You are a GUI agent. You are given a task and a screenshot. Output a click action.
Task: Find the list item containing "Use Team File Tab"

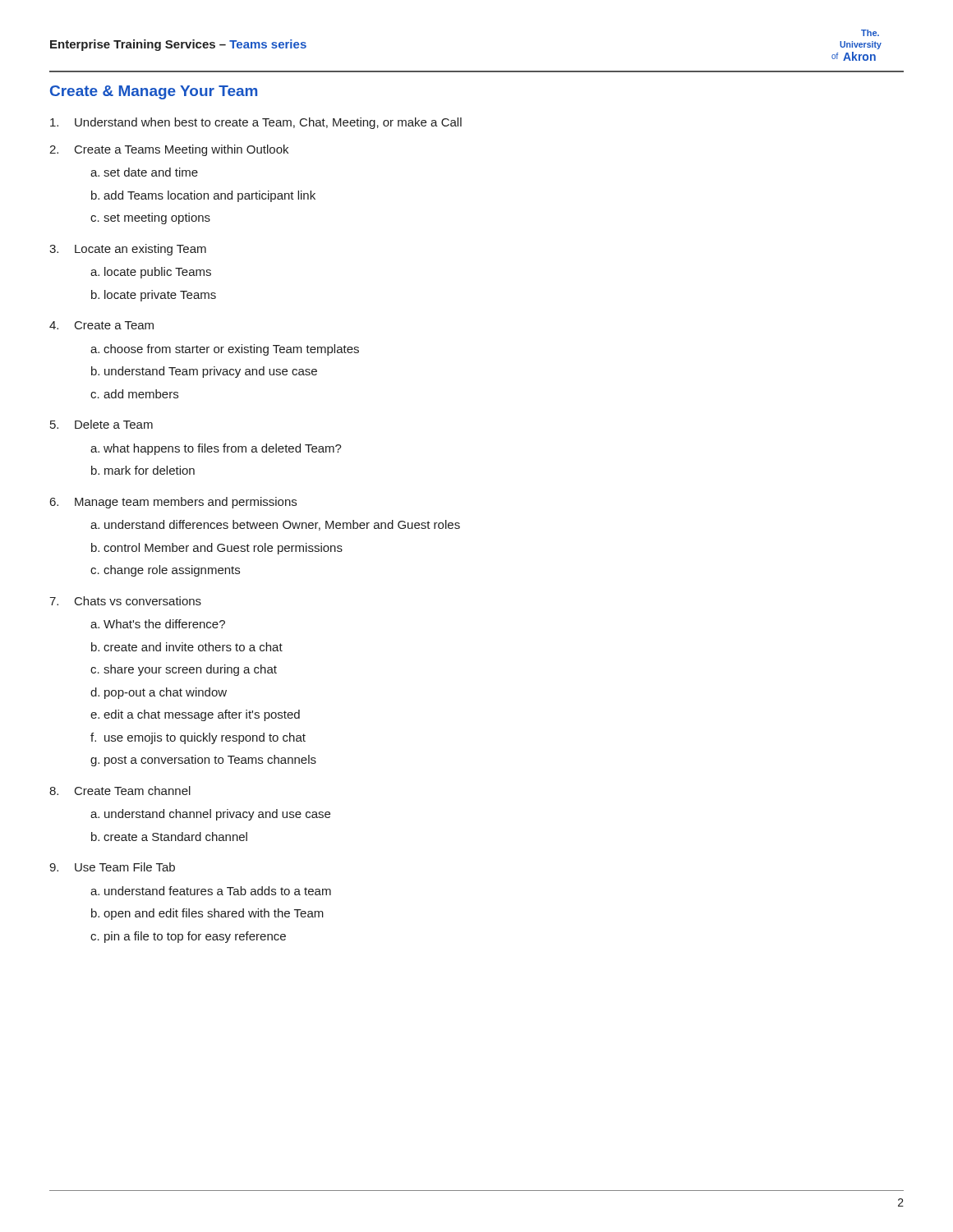pos(125,867)
